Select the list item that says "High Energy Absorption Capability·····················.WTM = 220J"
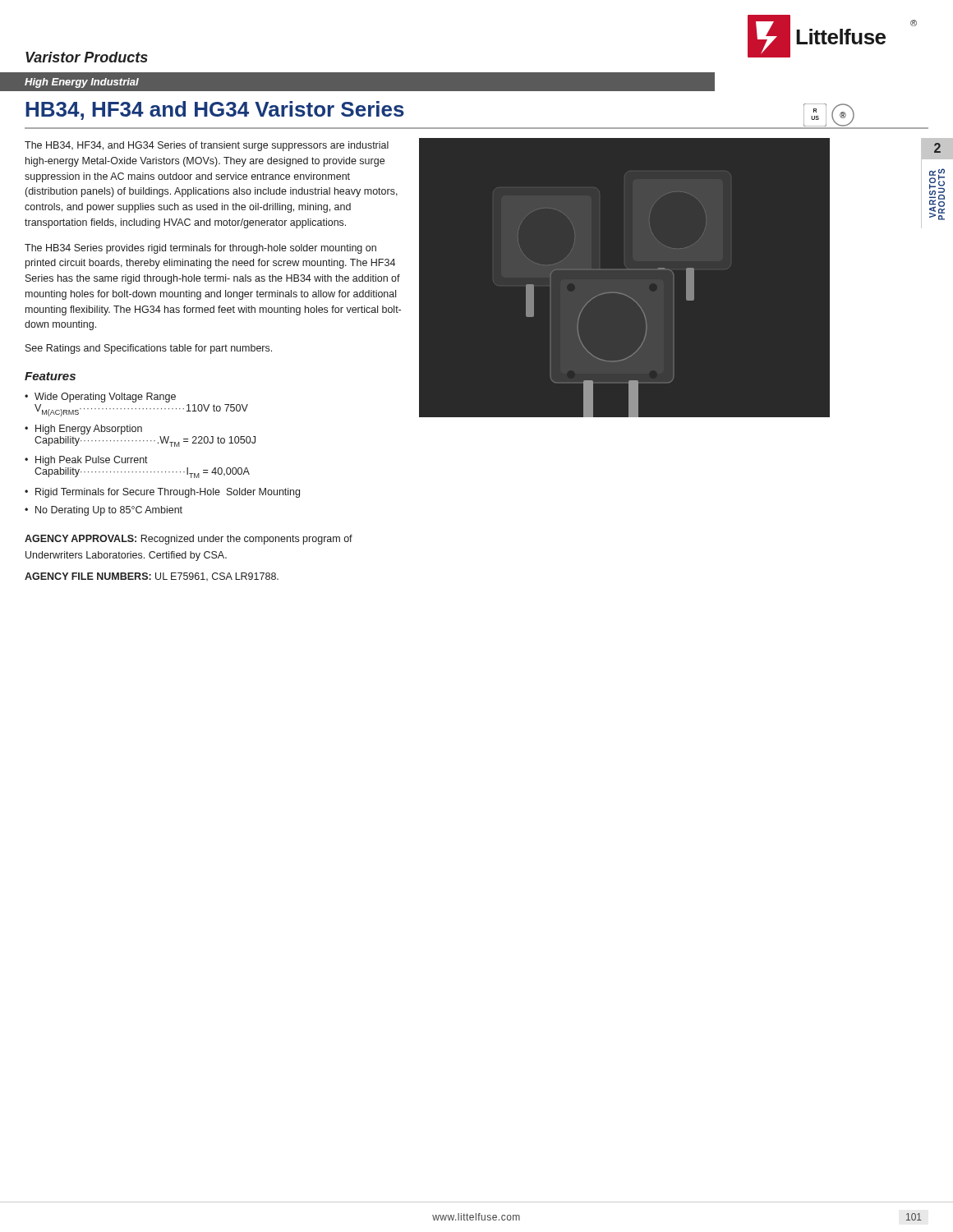The width and height of the screenshot is (953, 1232). tap(219, 435)
